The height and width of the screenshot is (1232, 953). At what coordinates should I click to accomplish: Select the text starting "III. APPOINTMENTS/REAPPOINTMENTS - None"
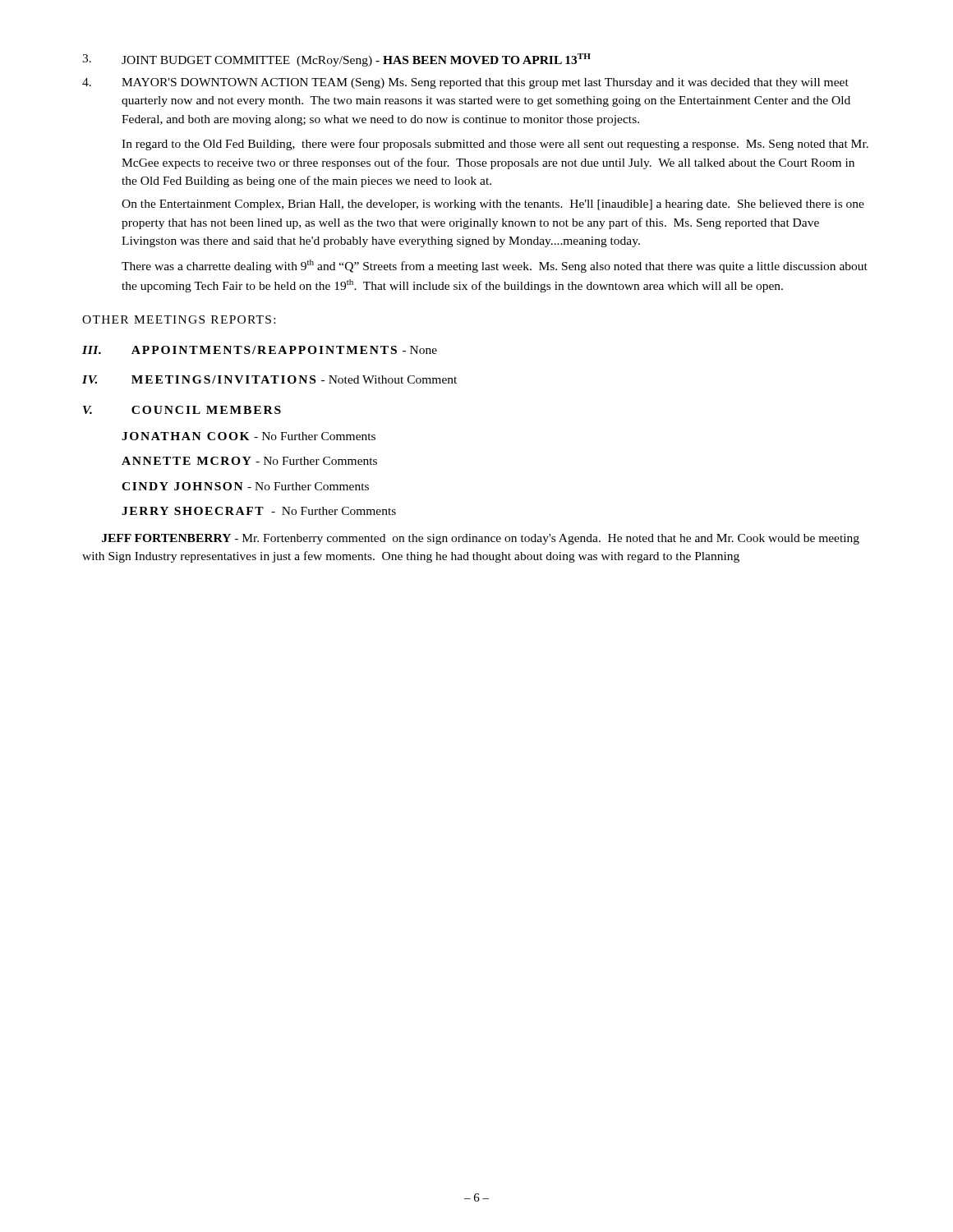(x=260, y=350)
